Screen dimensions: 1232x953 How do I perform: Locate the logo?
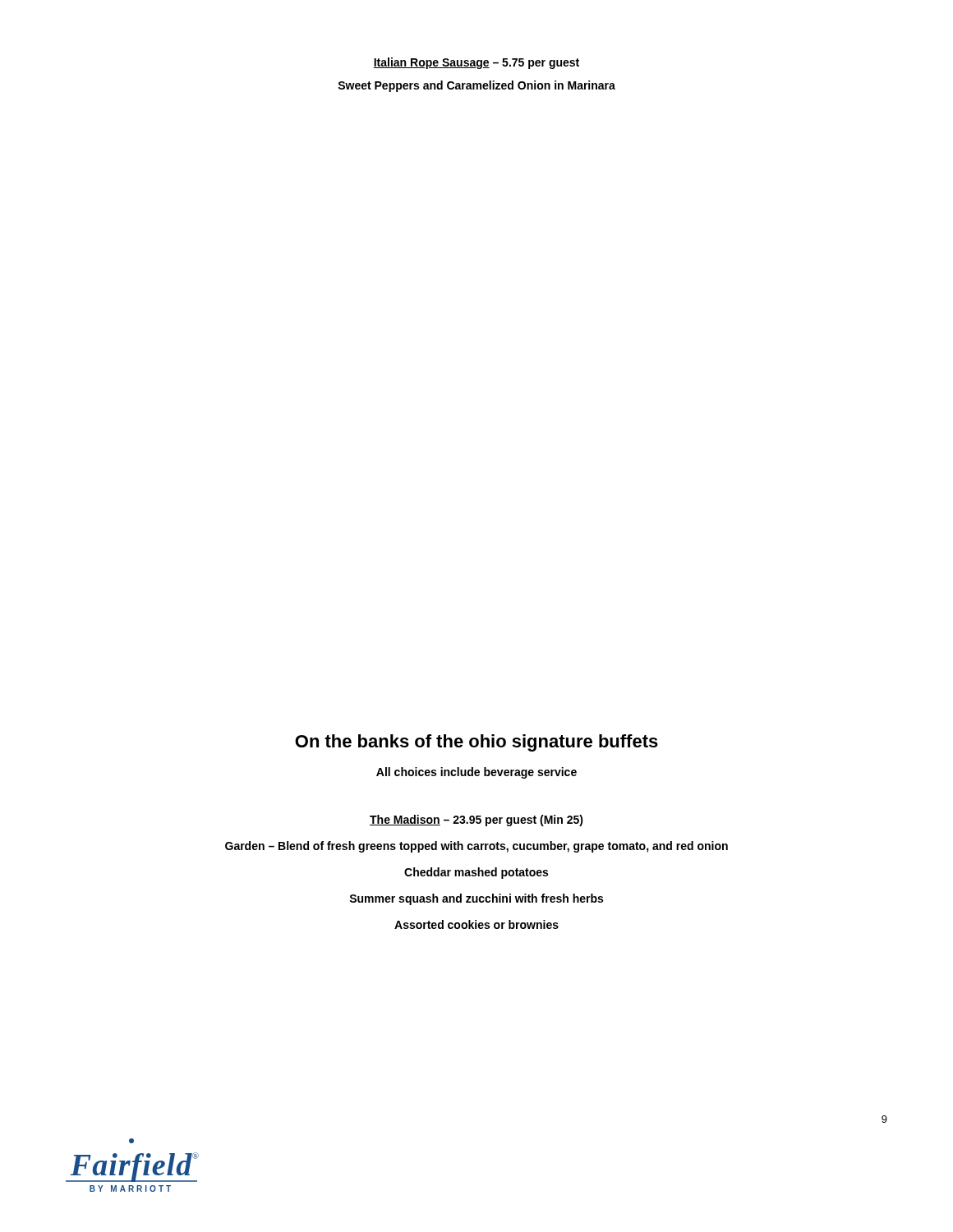coord(131,1168)
